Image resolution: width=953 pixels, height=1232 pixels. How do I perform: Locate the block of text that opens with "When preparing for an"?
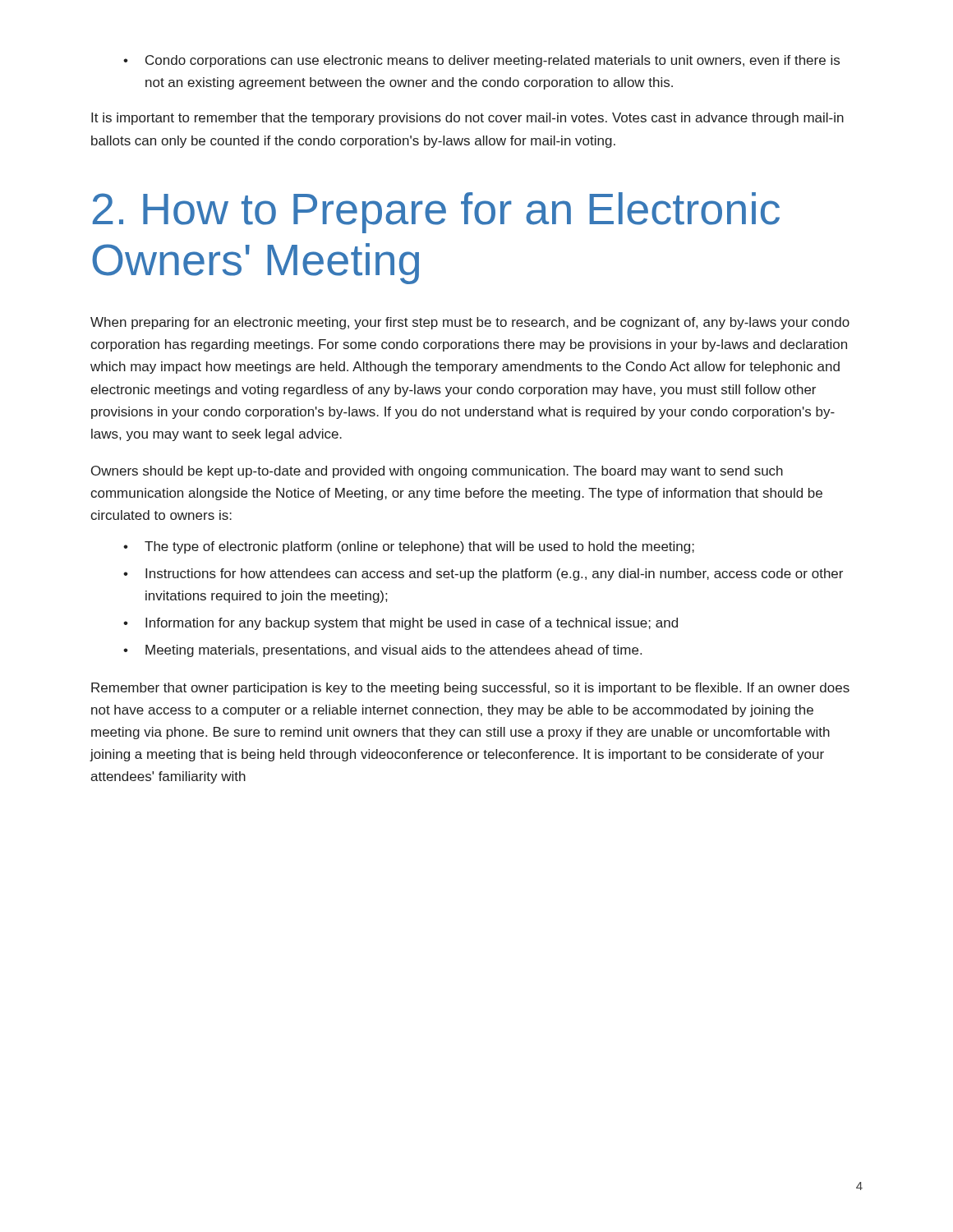tap(470, 378)
